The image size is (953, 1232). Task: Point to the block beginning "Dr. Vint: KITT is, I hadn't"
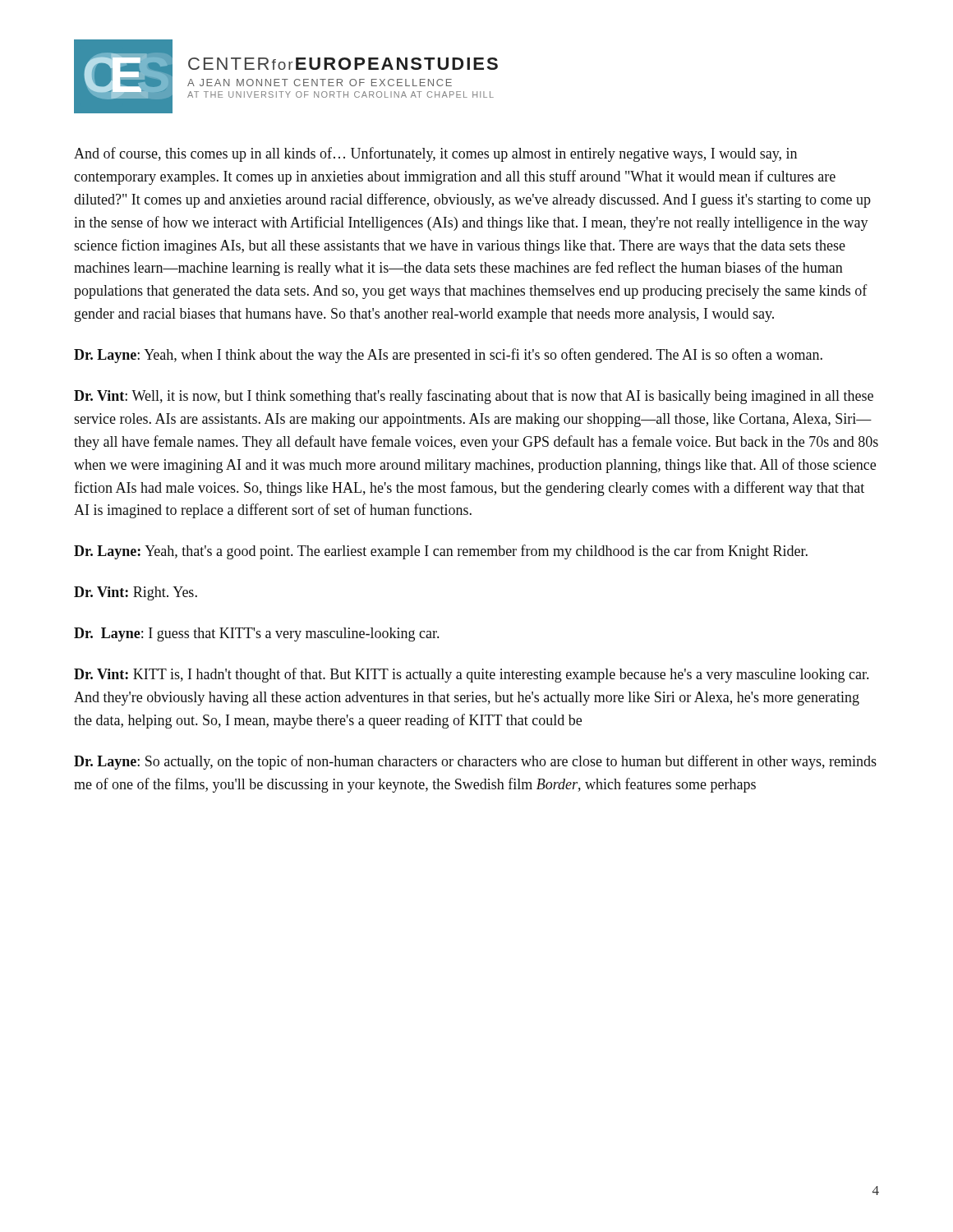click(472, 697)
